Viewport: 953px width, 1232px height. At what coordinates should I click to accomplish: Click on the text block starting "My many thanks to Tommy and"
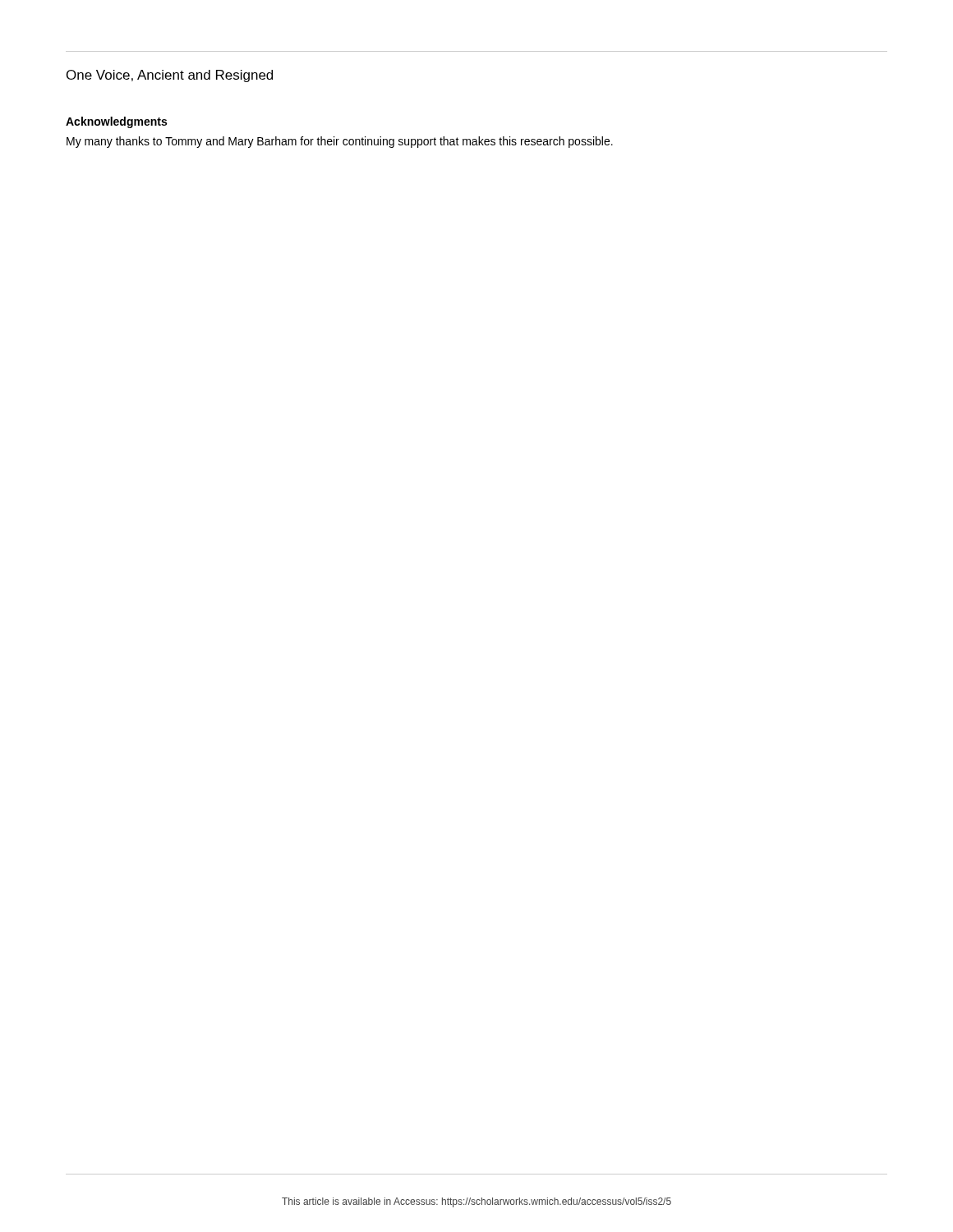340,141
